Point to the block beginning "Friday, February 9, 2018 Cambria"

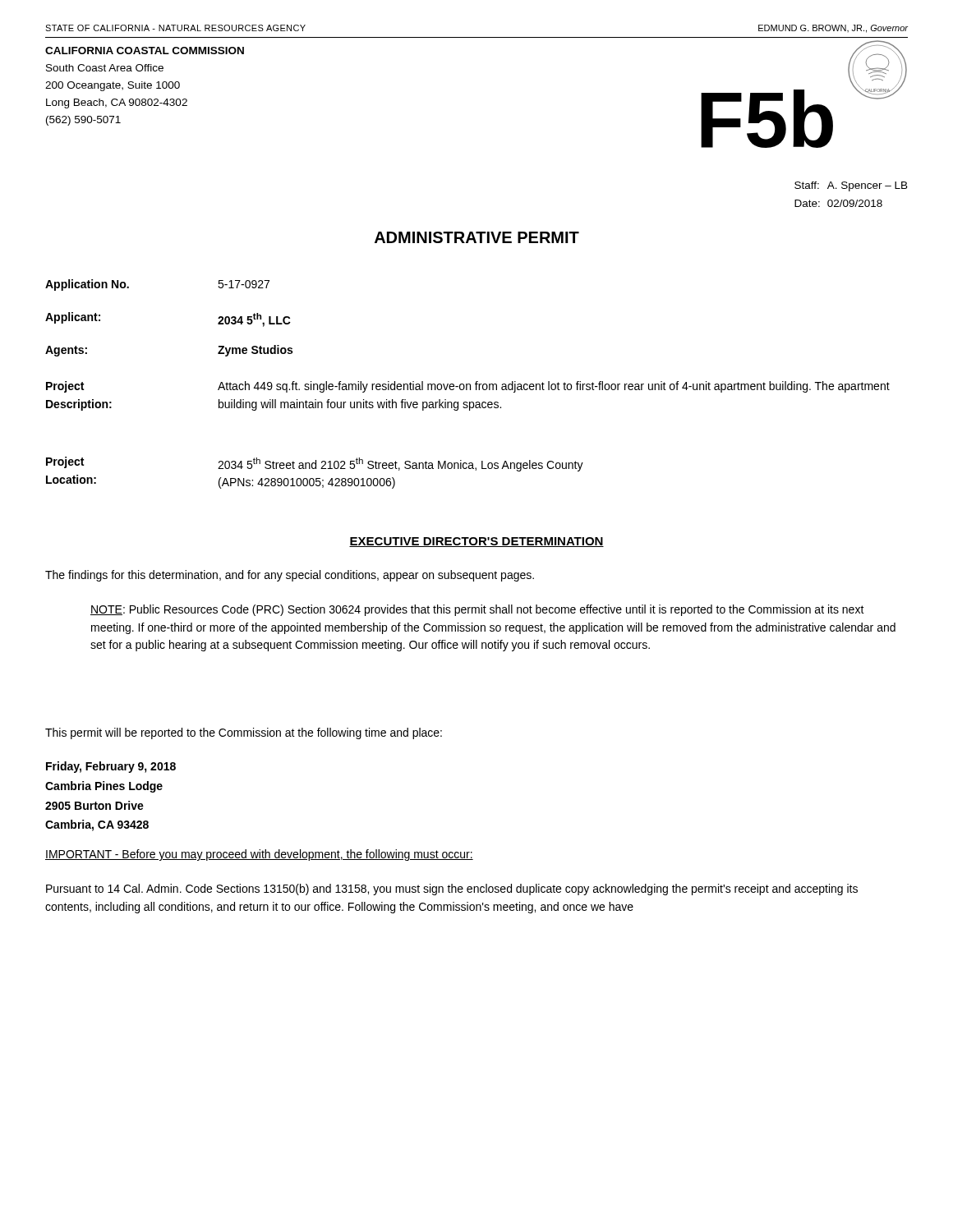[111, 796]
